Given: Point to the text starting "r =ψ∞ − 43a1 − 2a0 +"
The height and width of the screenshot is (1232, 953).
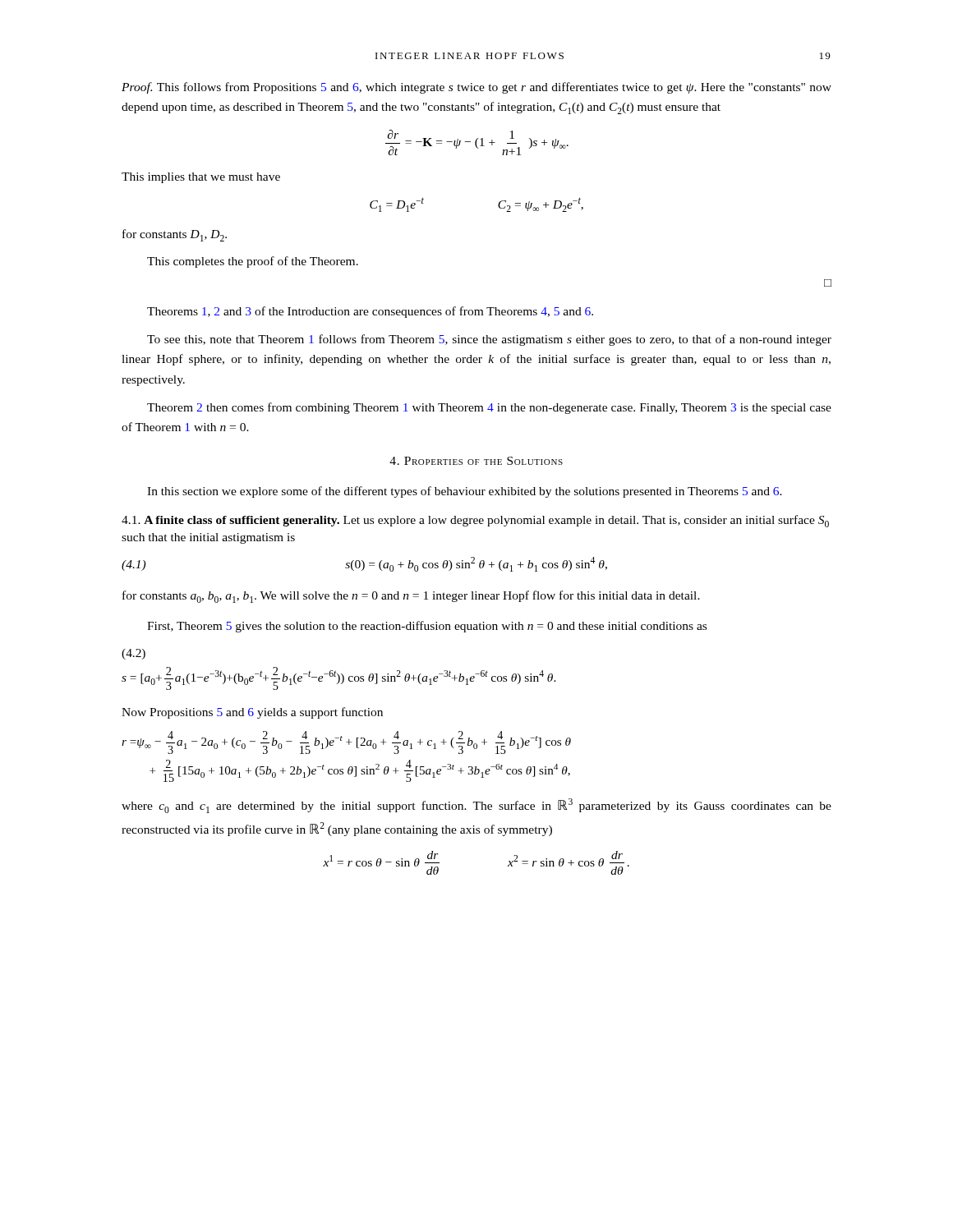Looking at the screenshot, I should tap(476, 757).
